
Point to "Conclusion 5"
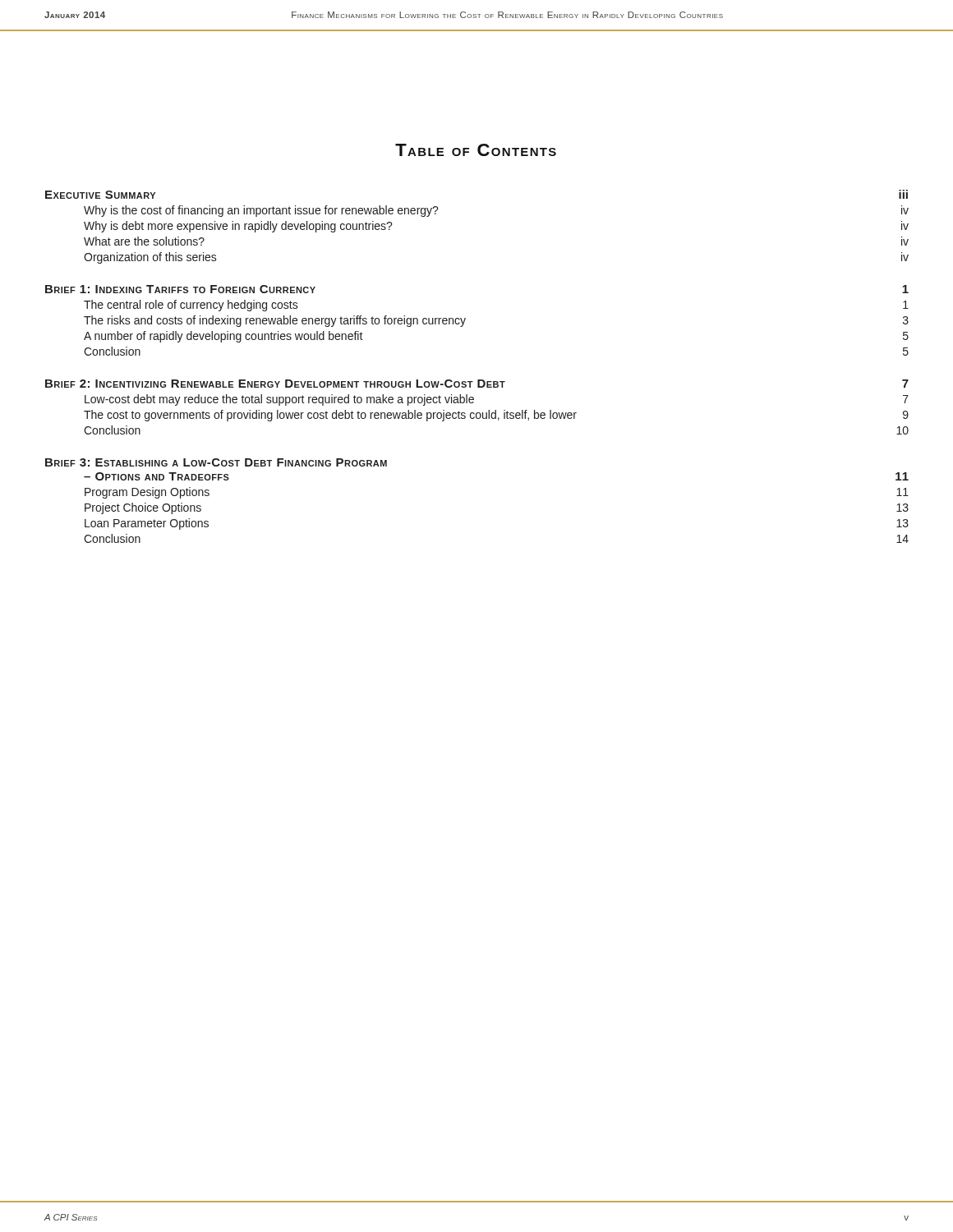(x=111, y=351)
